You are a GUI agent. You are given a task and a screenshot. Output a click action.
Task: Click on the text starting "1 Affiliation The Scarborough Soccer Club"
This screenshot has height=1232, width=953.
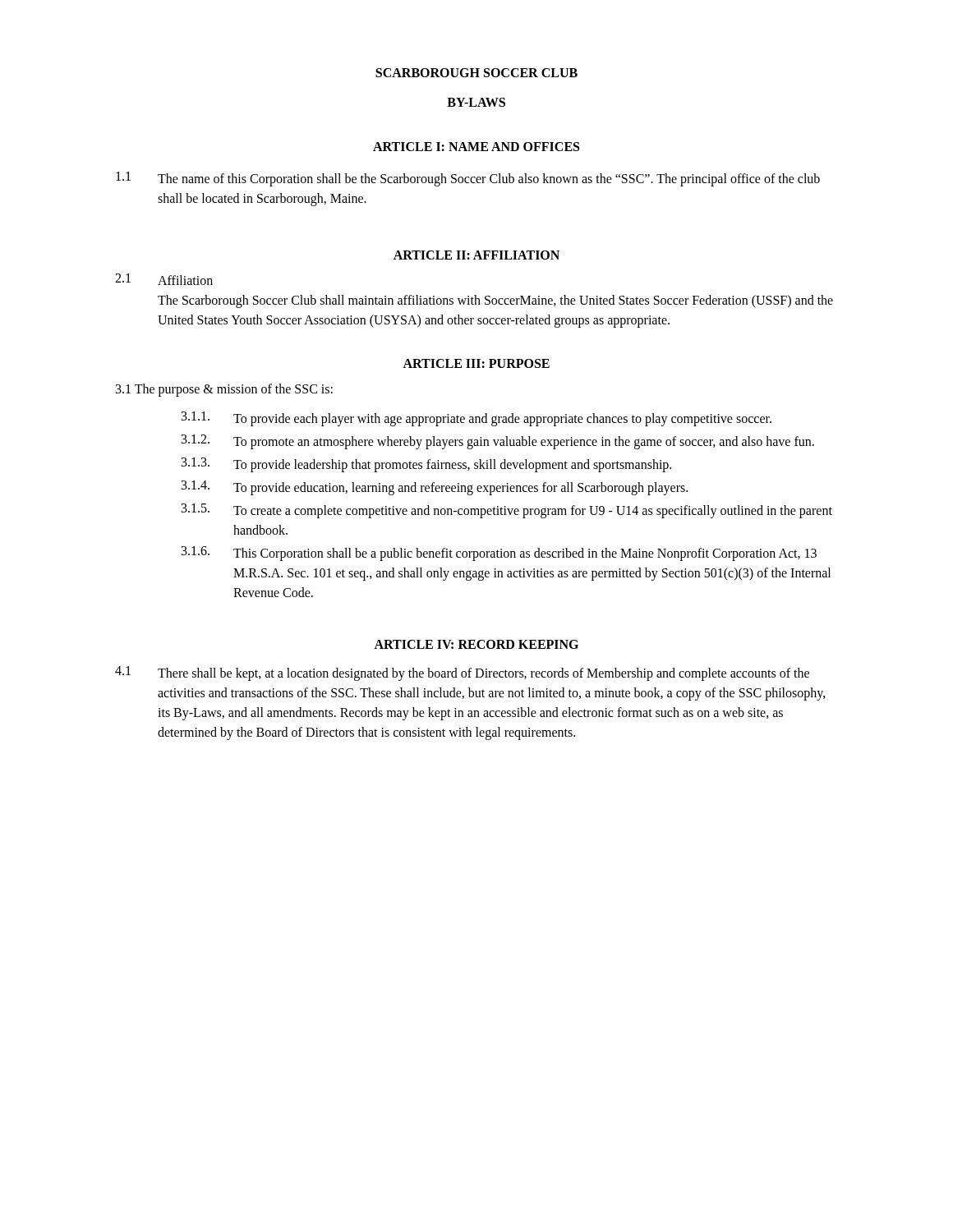point(476,301)
